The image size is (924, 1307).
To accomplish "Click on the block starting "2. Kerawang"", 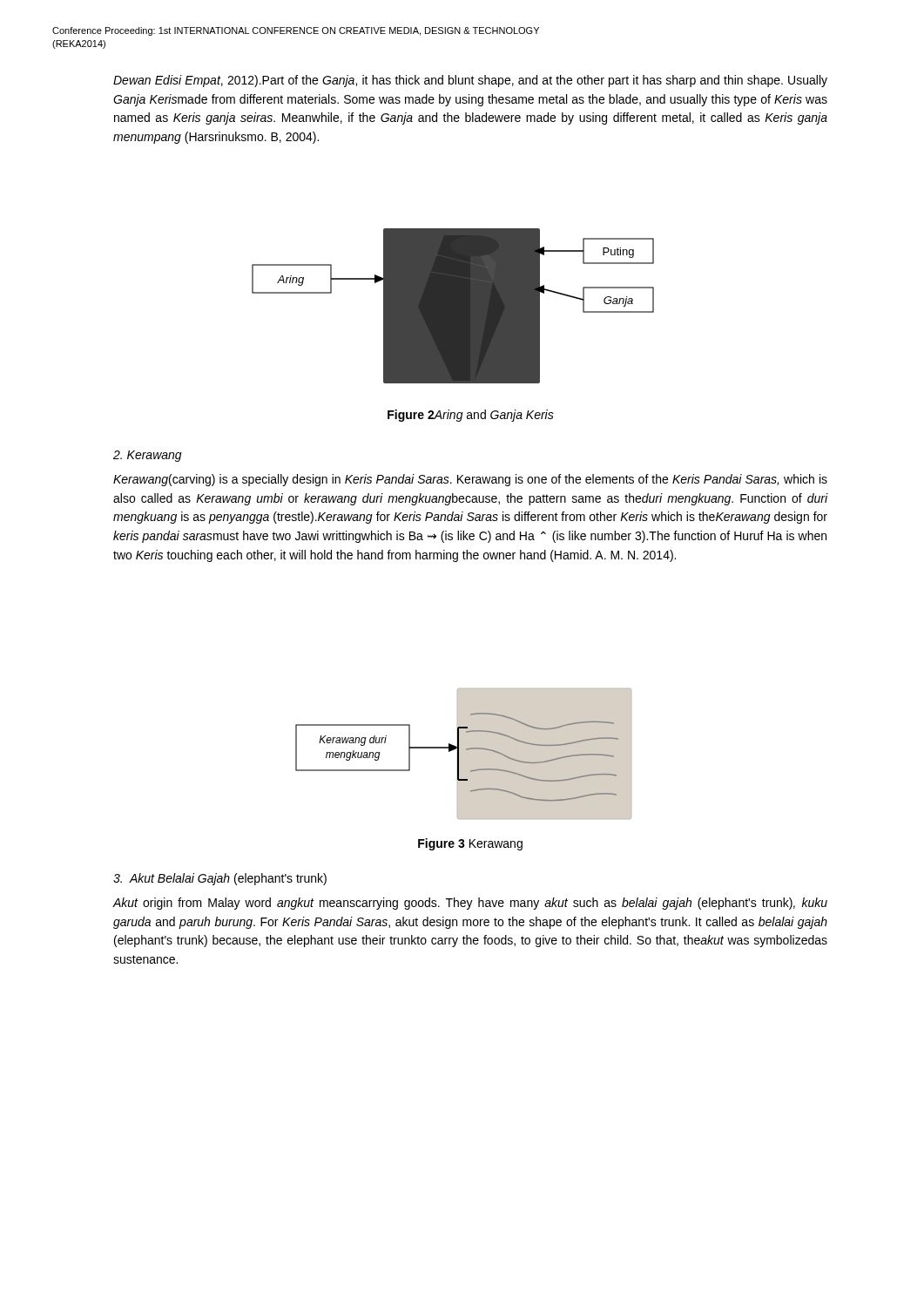I will click(147, 455).
